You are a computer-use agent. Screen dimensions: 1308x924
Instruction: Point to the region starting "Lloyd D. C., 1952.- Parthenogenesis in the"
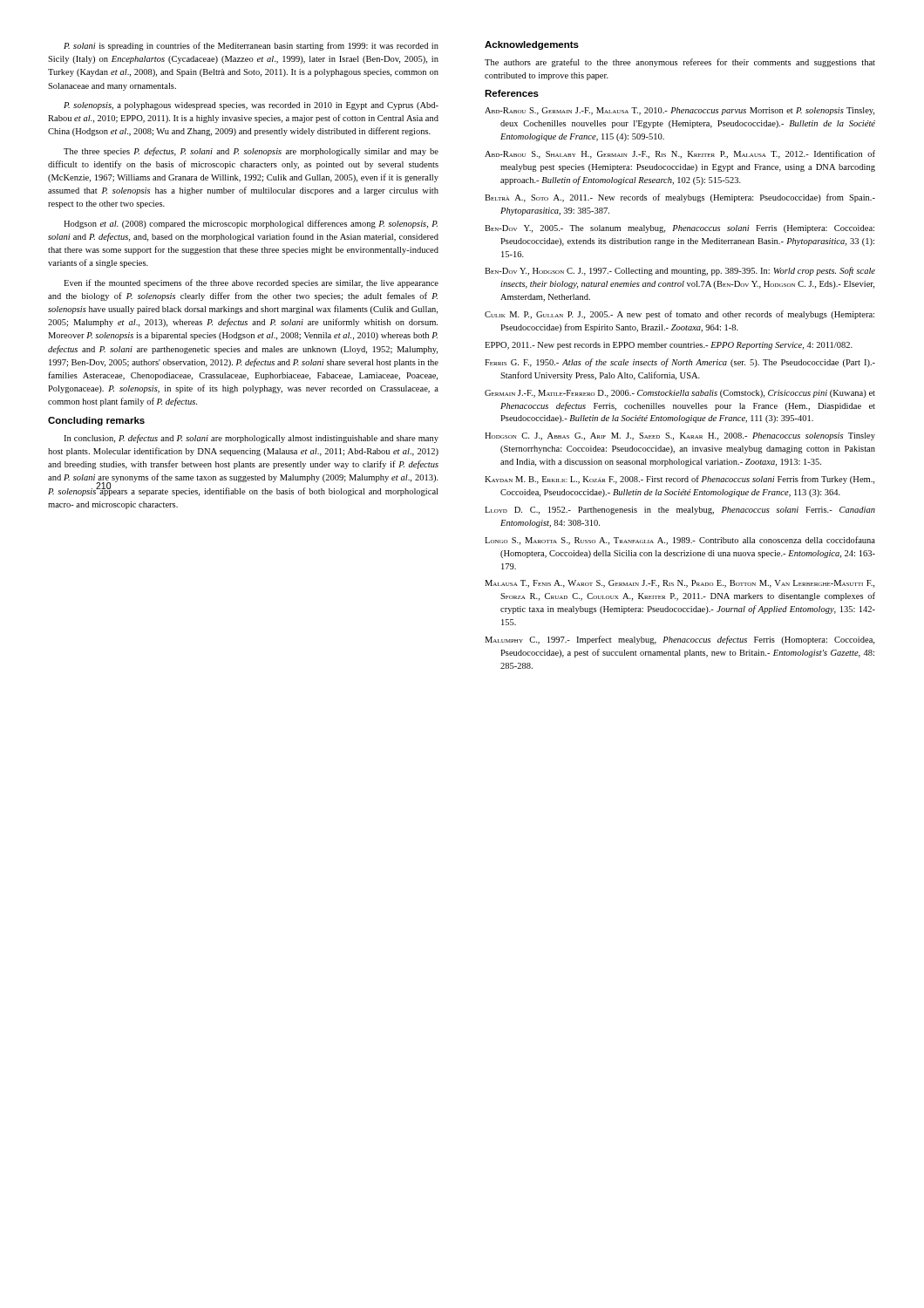coord(680,516)
